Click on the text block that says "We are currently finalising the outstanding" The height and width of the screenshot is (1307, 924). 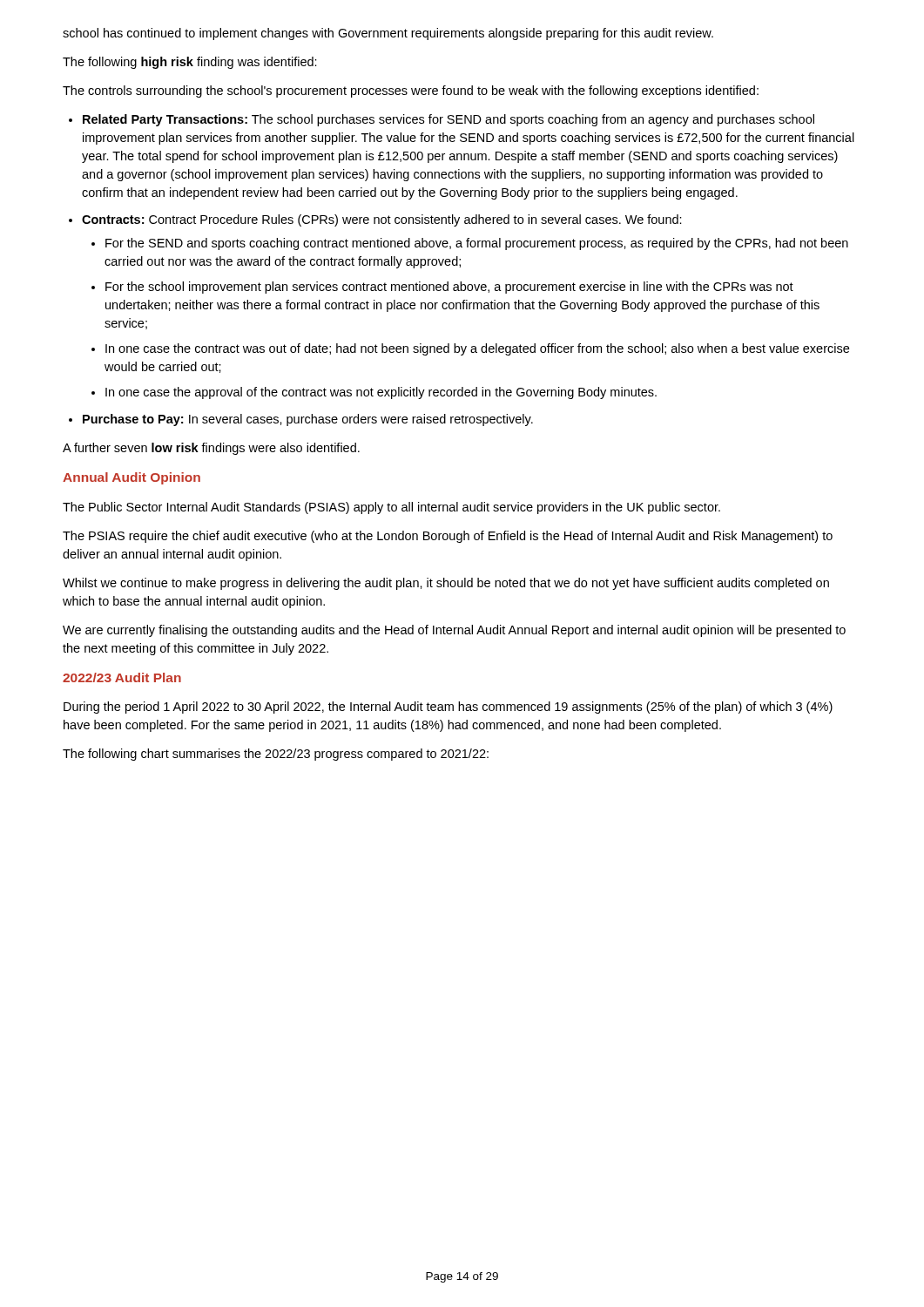[x=462, y=639]
